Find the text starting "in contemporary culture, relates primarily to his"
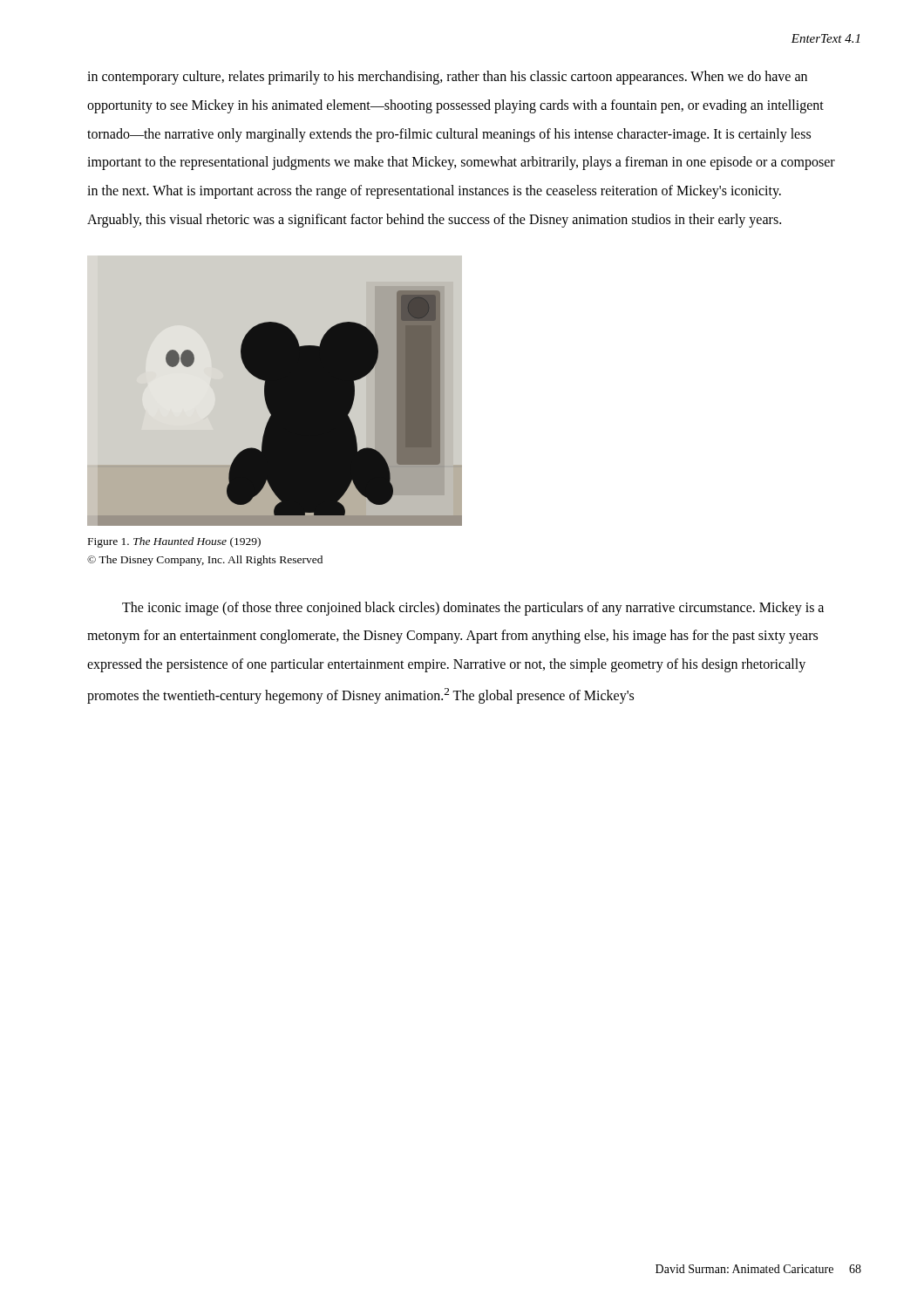This screenshot has height=1308, width=924. tap(461, 148)
